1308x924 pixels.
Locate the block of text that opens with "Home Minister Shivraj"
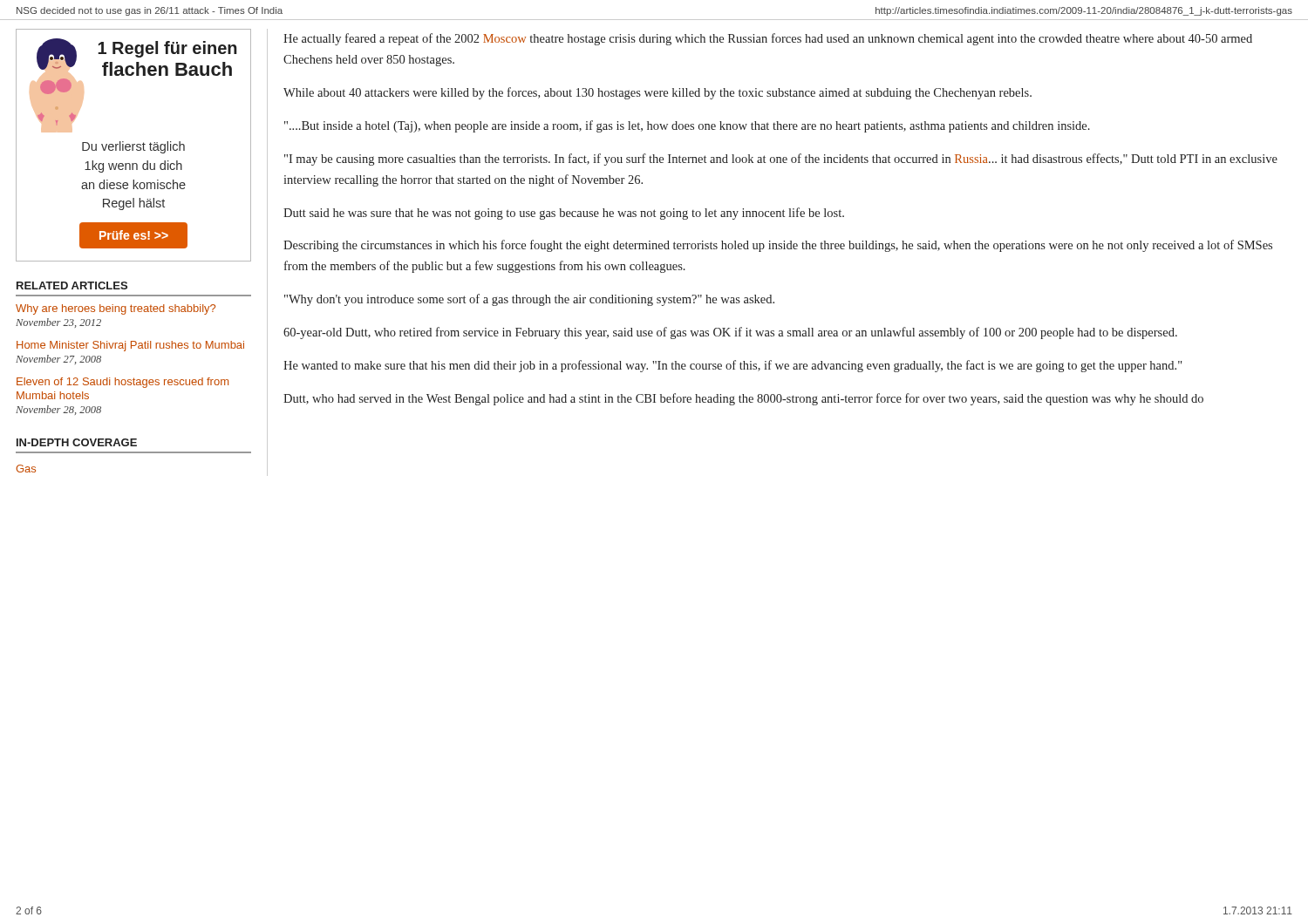[130, 352]
